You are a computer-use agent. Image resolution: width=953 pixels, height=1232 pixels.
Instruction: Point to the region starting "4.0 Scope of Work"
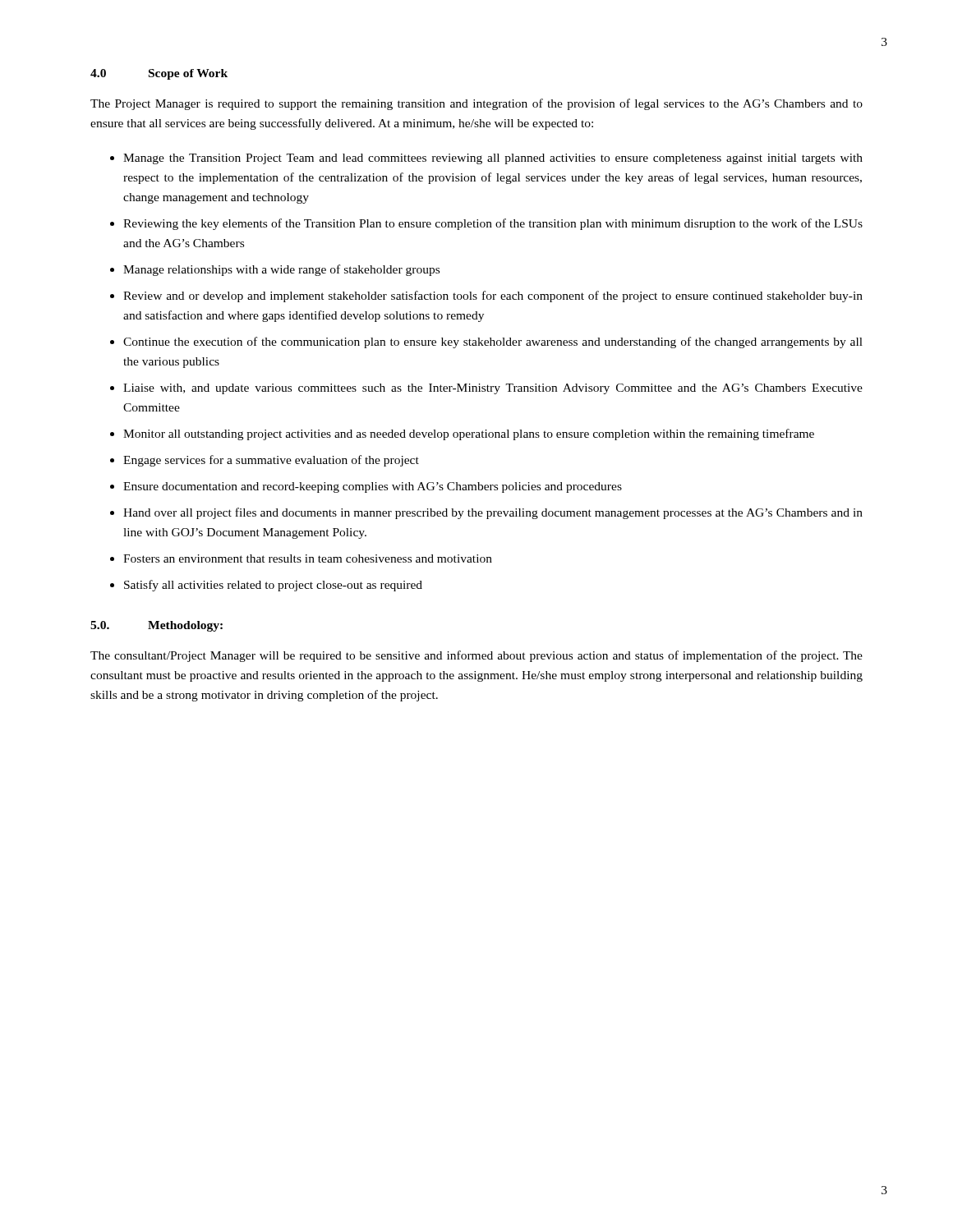tap(159, 73)
